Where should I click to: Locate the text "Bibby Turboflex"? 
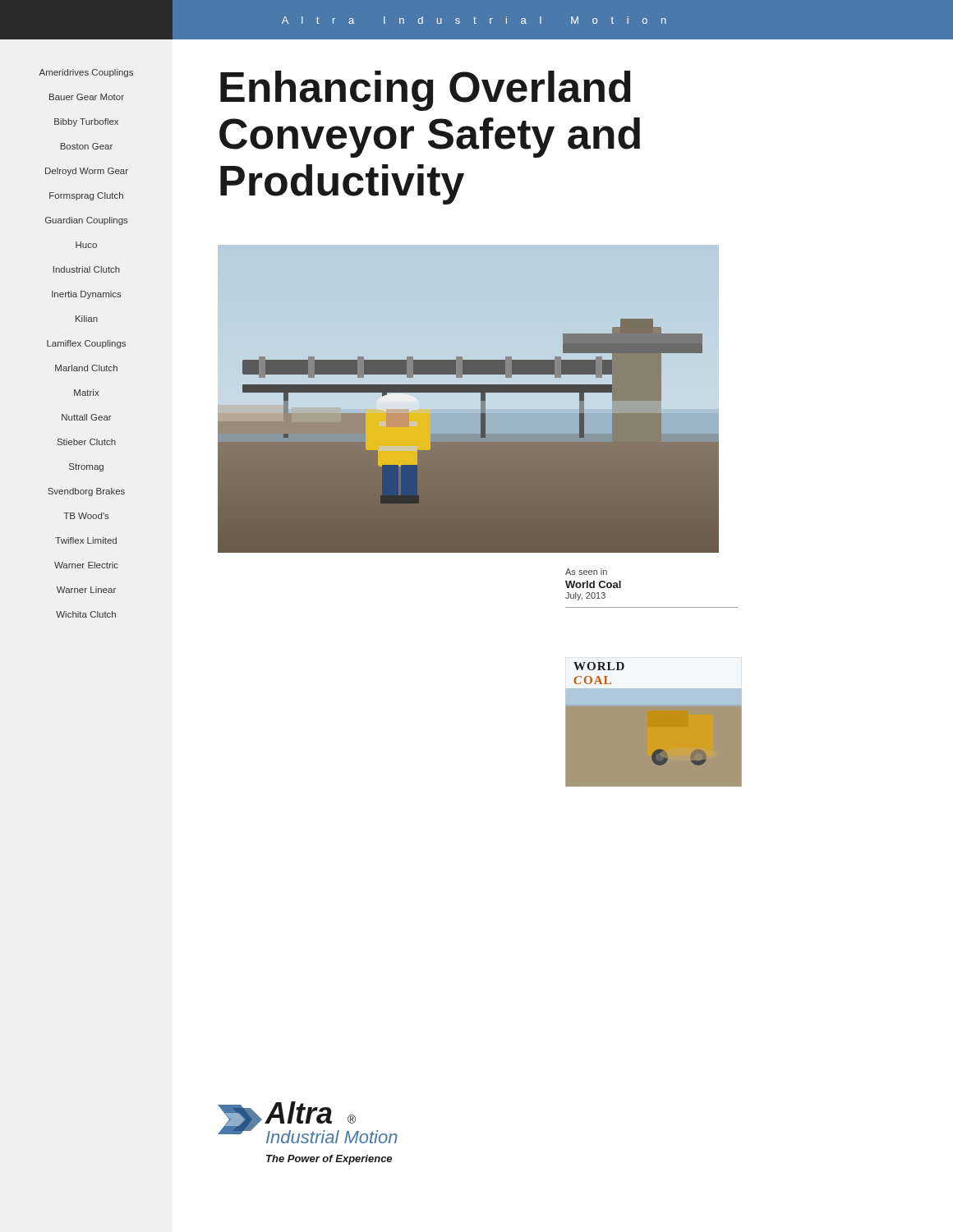point(86,122)
